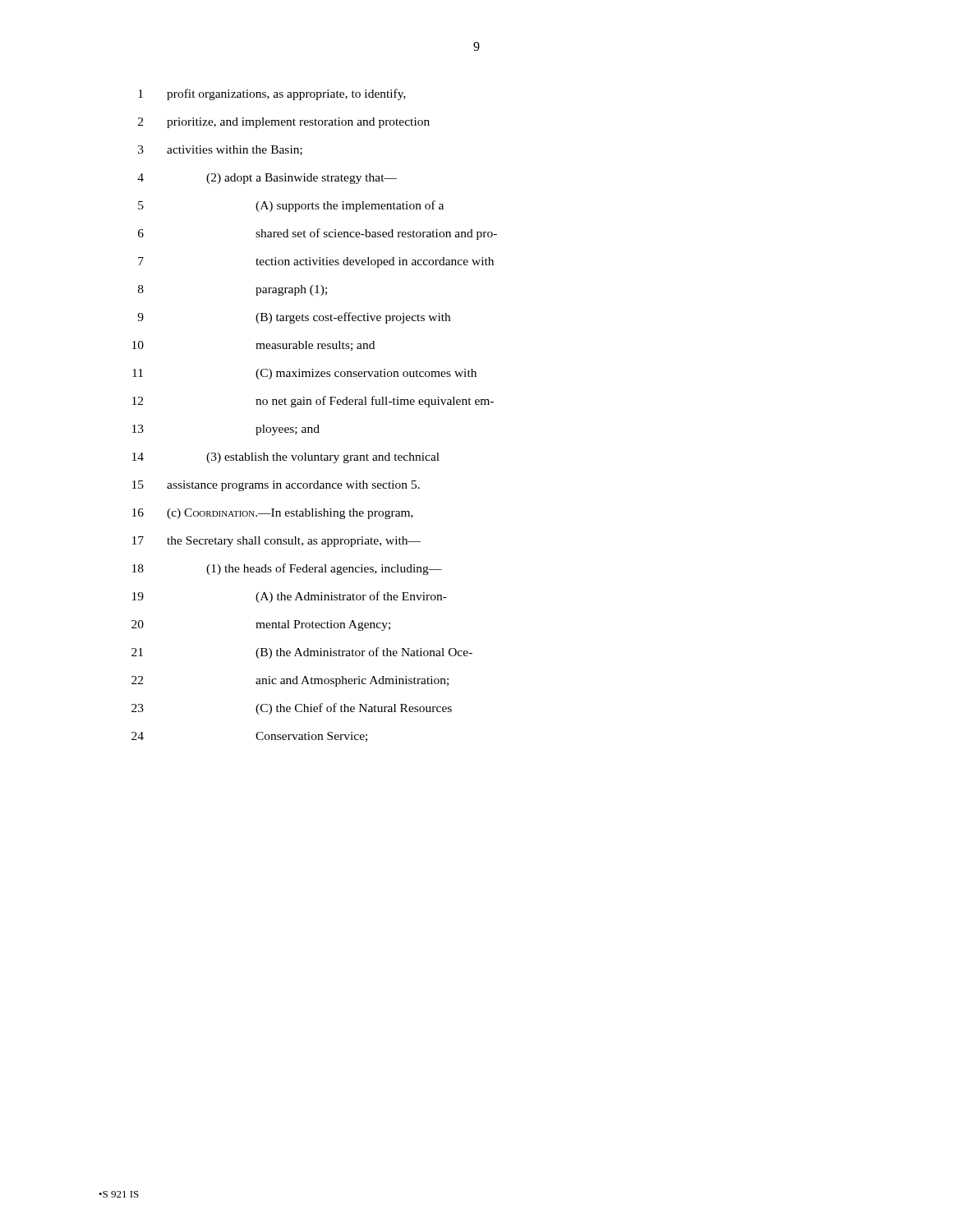953x1232 pixels.
Task: Click on the list item with the text "11 (C) maximizes conservation outcomes with"
Action: [x=485, y=372]
